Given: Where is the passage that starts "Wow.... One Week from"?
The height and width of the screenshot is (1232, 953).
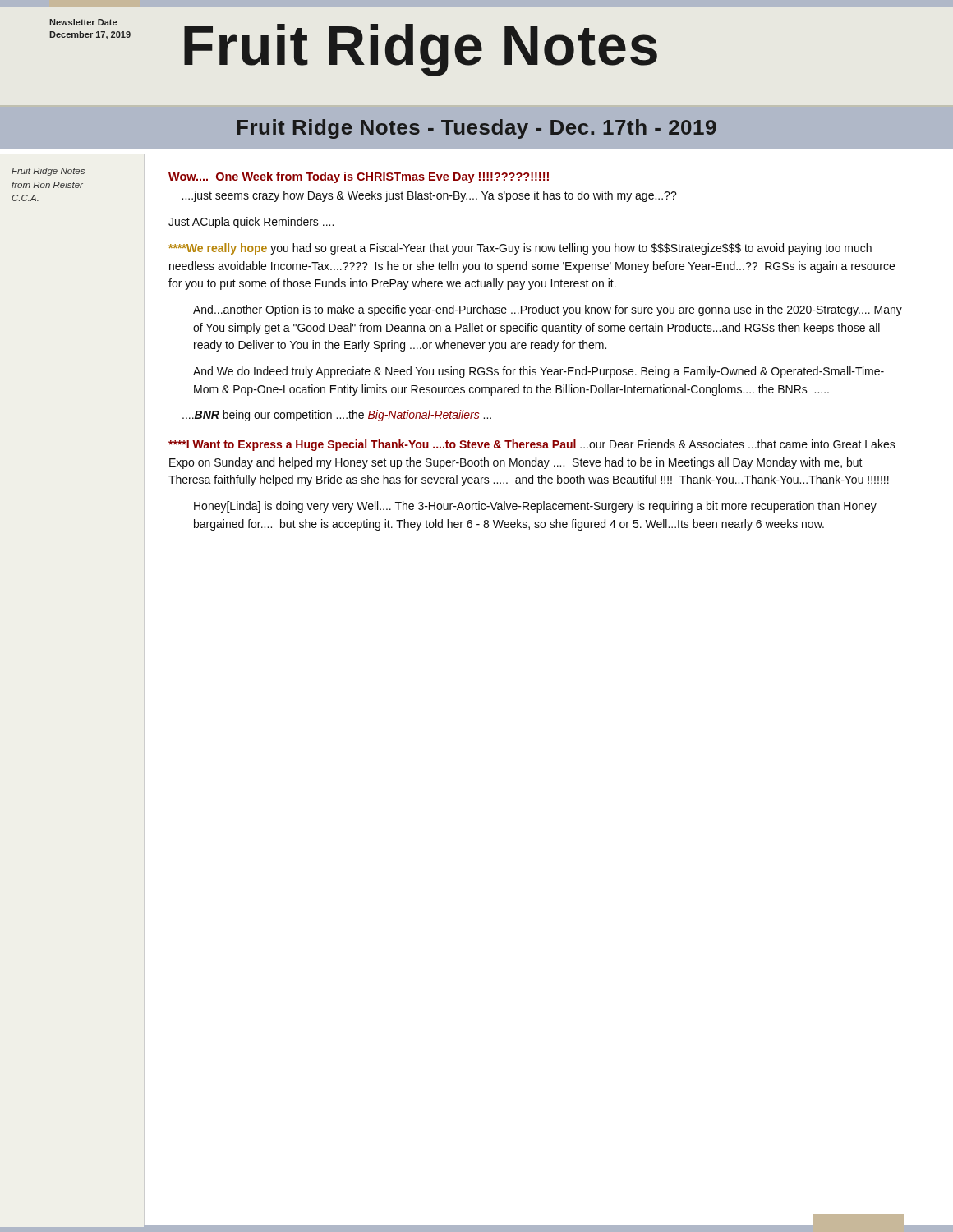Looking at the screenshot, I should (359, 177).
